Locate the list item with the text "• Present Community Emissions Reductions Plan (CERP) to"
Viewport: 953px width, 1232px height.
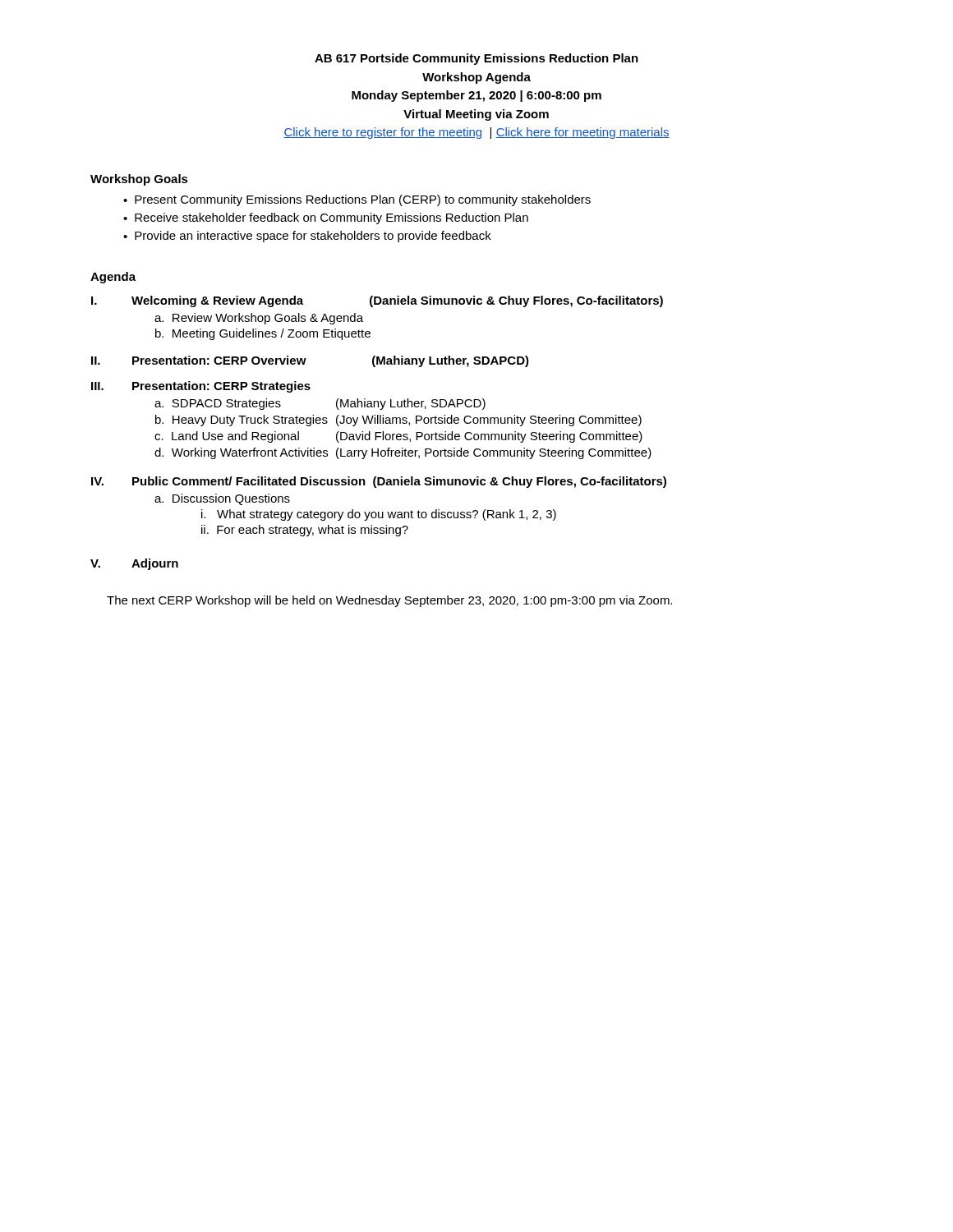(x=357, y=199)
